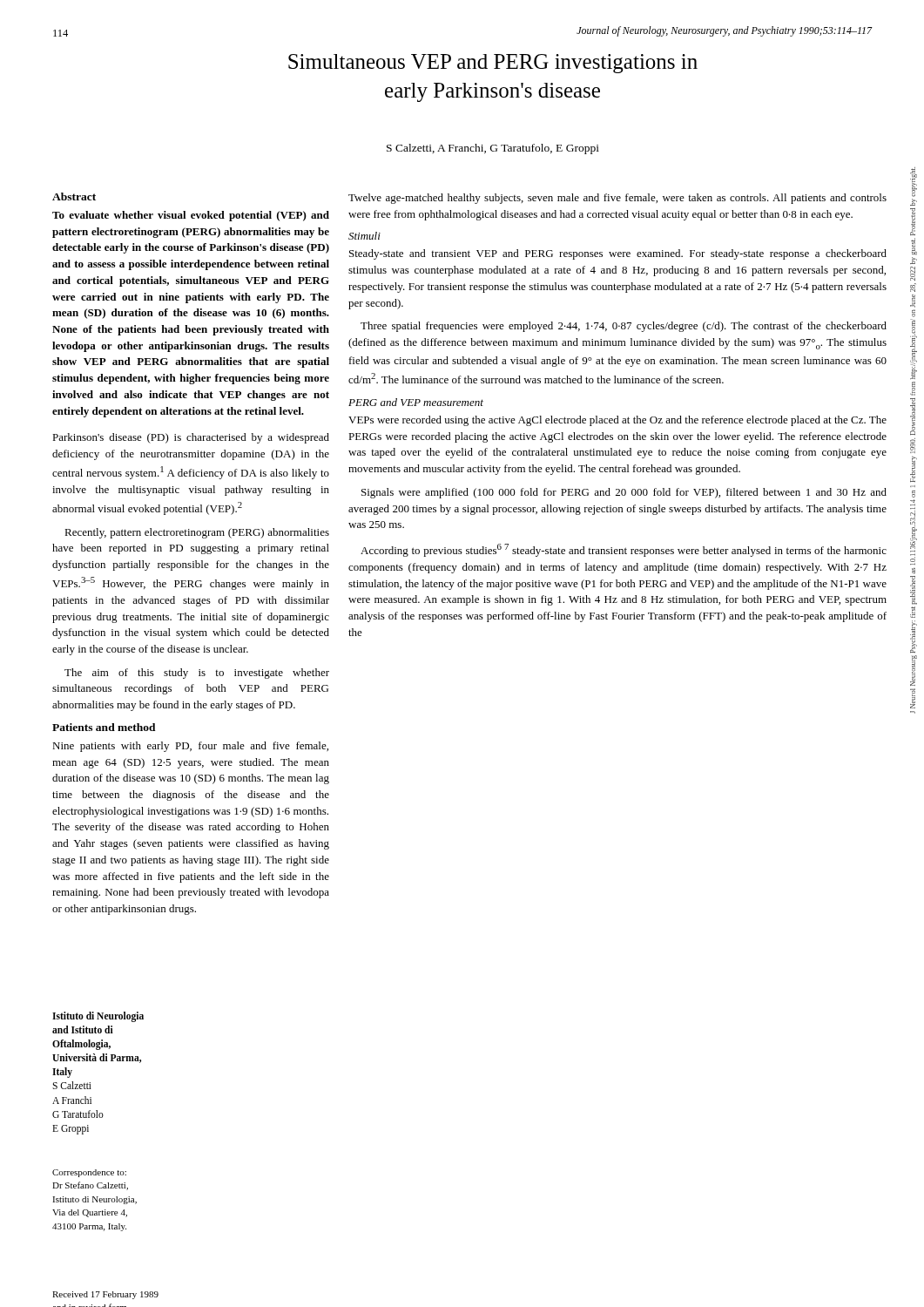Find the block on this page that starts "Correspondence to:Dr Stefano Calzetti,Istituto di"

click(89, 1173)
